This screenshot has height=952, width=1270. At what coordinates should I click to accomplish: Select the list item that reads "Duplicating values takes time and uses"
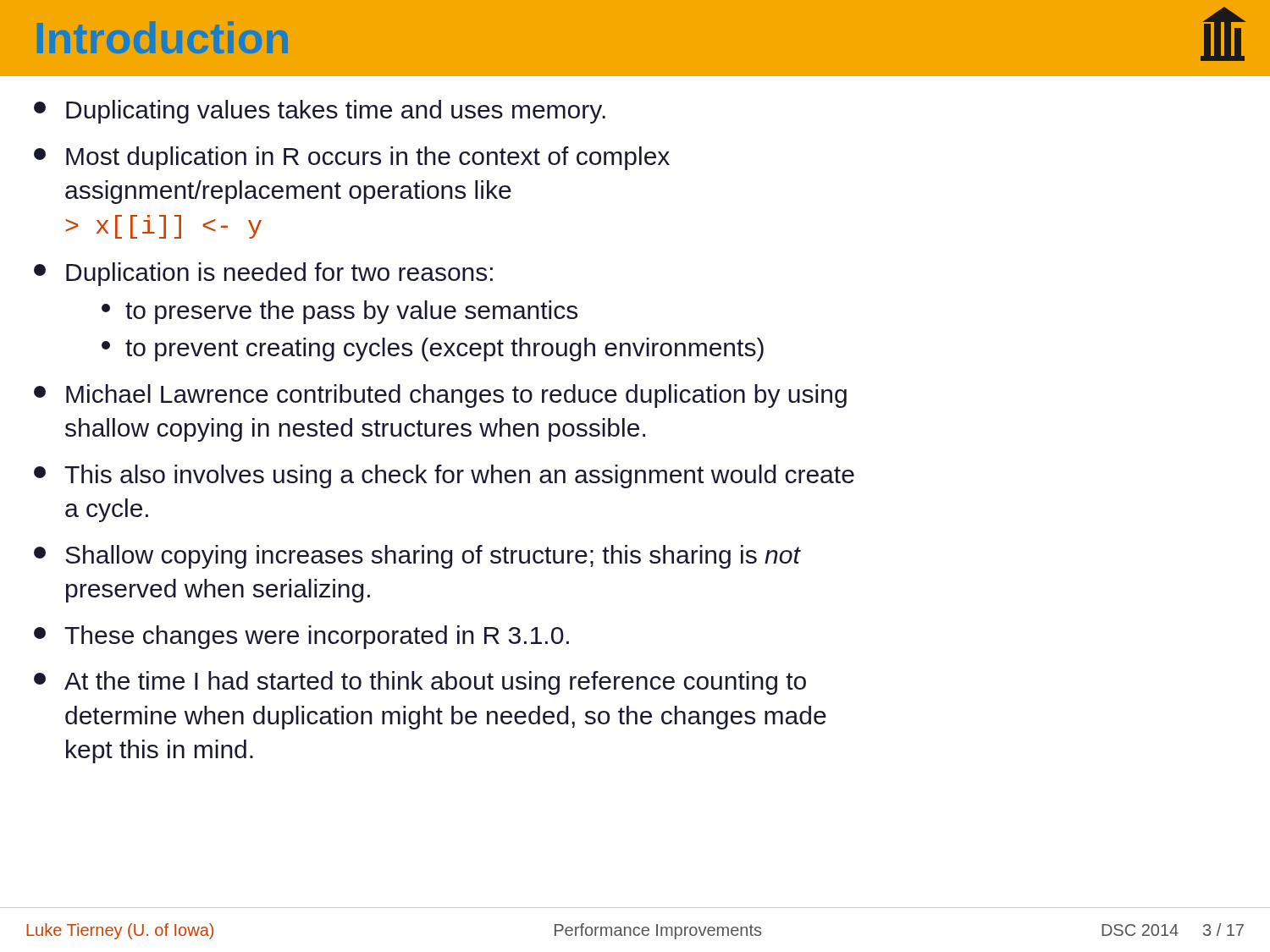(x=321, y=110)
